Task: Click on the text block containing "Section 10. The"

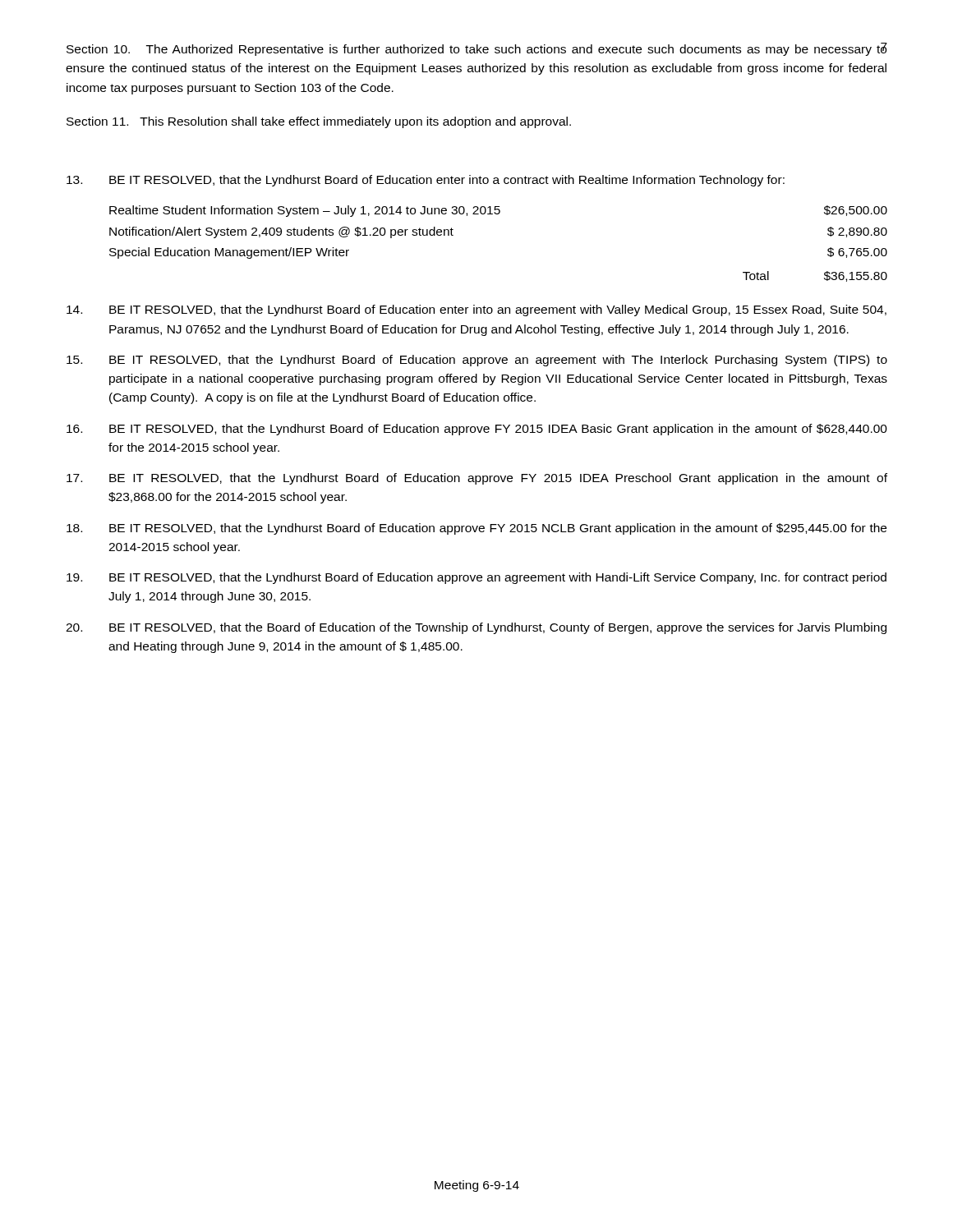Action: (x=476, y=68)
